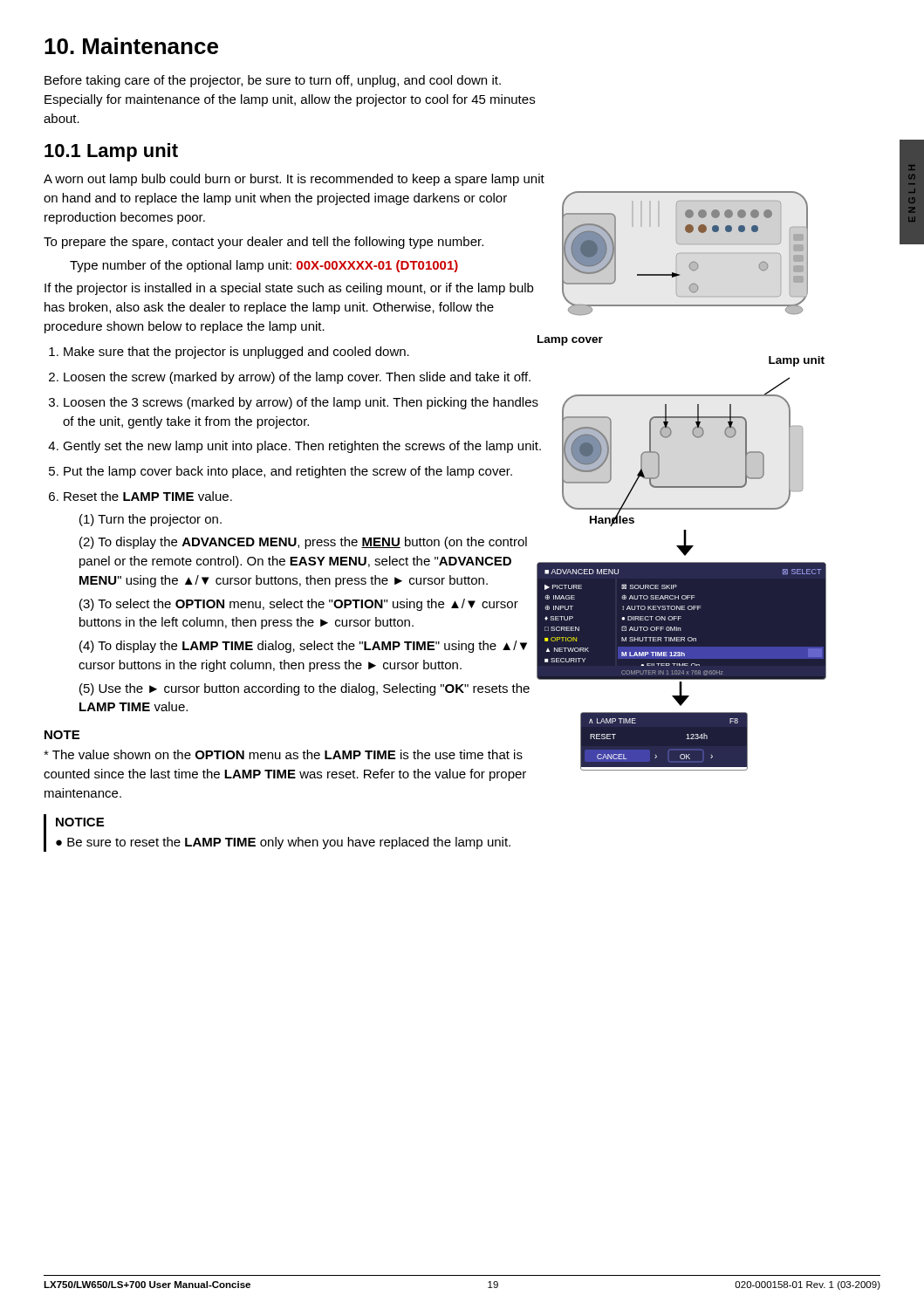Screen dimensions: 1309x924
Task: Select the block starting "● Be sure to reset the LAMP TIME"
Action: coord(302,842)
